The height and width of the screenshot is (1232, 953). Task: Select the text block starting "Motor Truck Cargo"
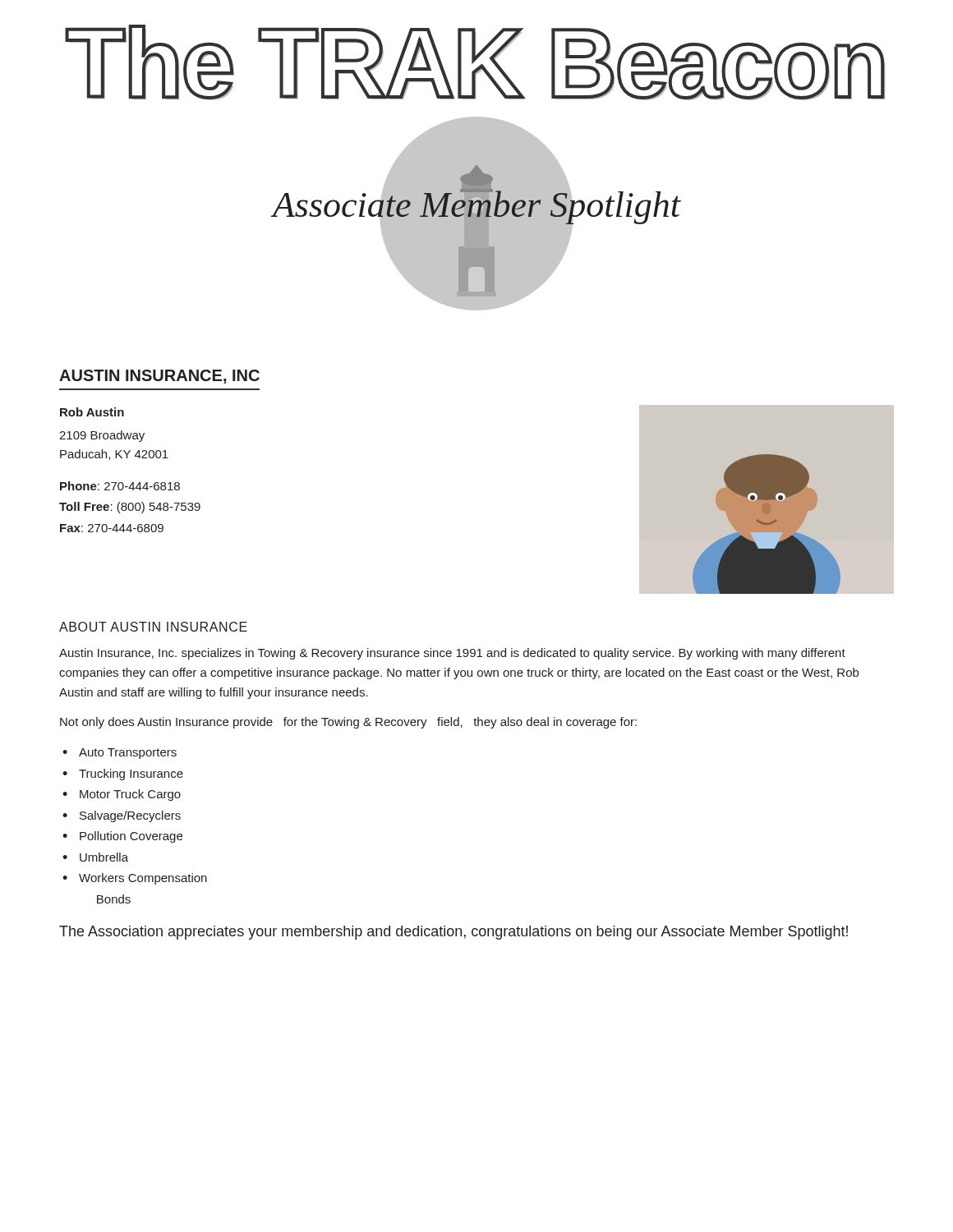click(x=130, y=794)
